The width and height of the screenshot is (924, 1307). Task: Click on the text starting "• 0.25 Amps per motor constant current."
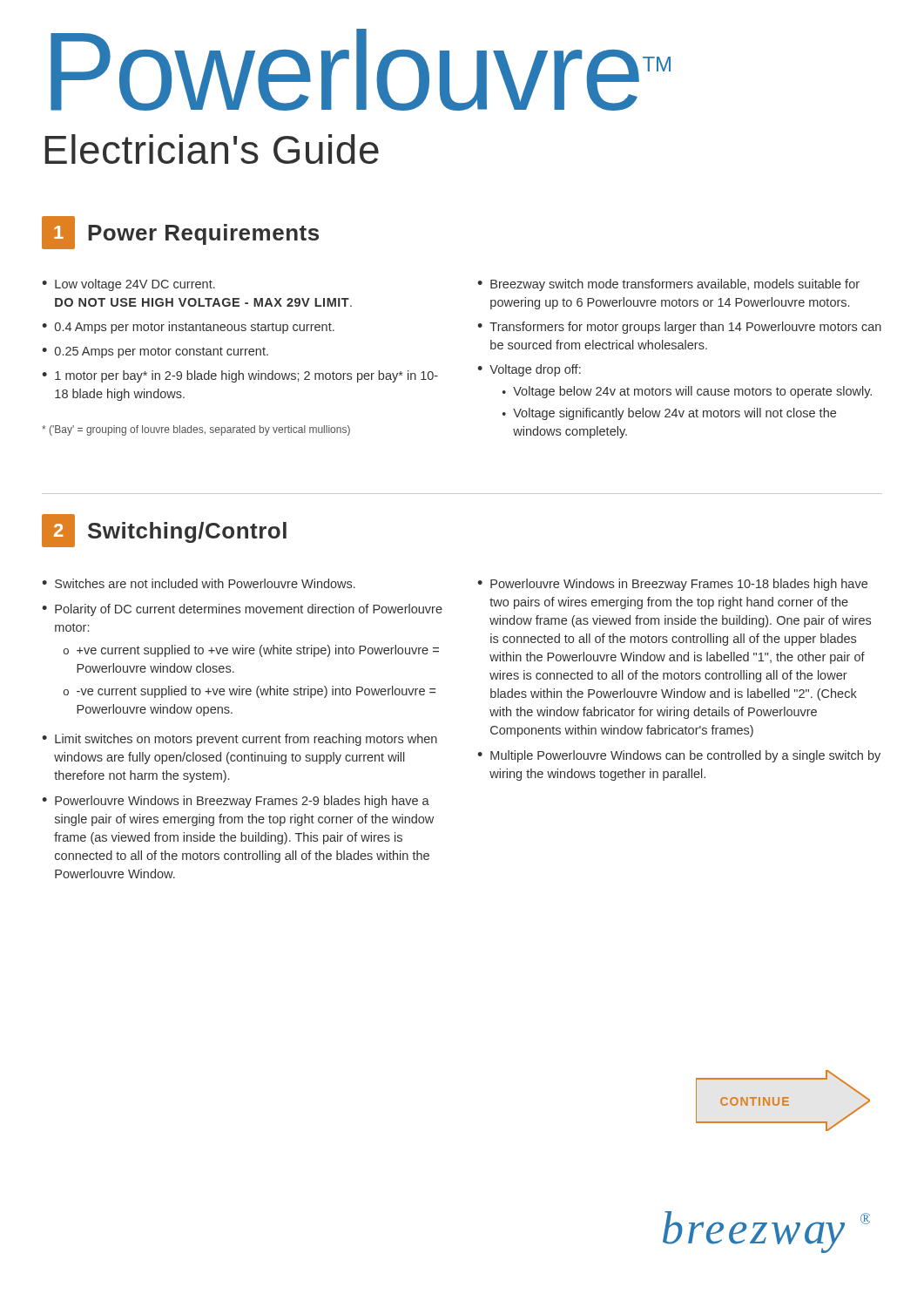[x=155, y=352]
